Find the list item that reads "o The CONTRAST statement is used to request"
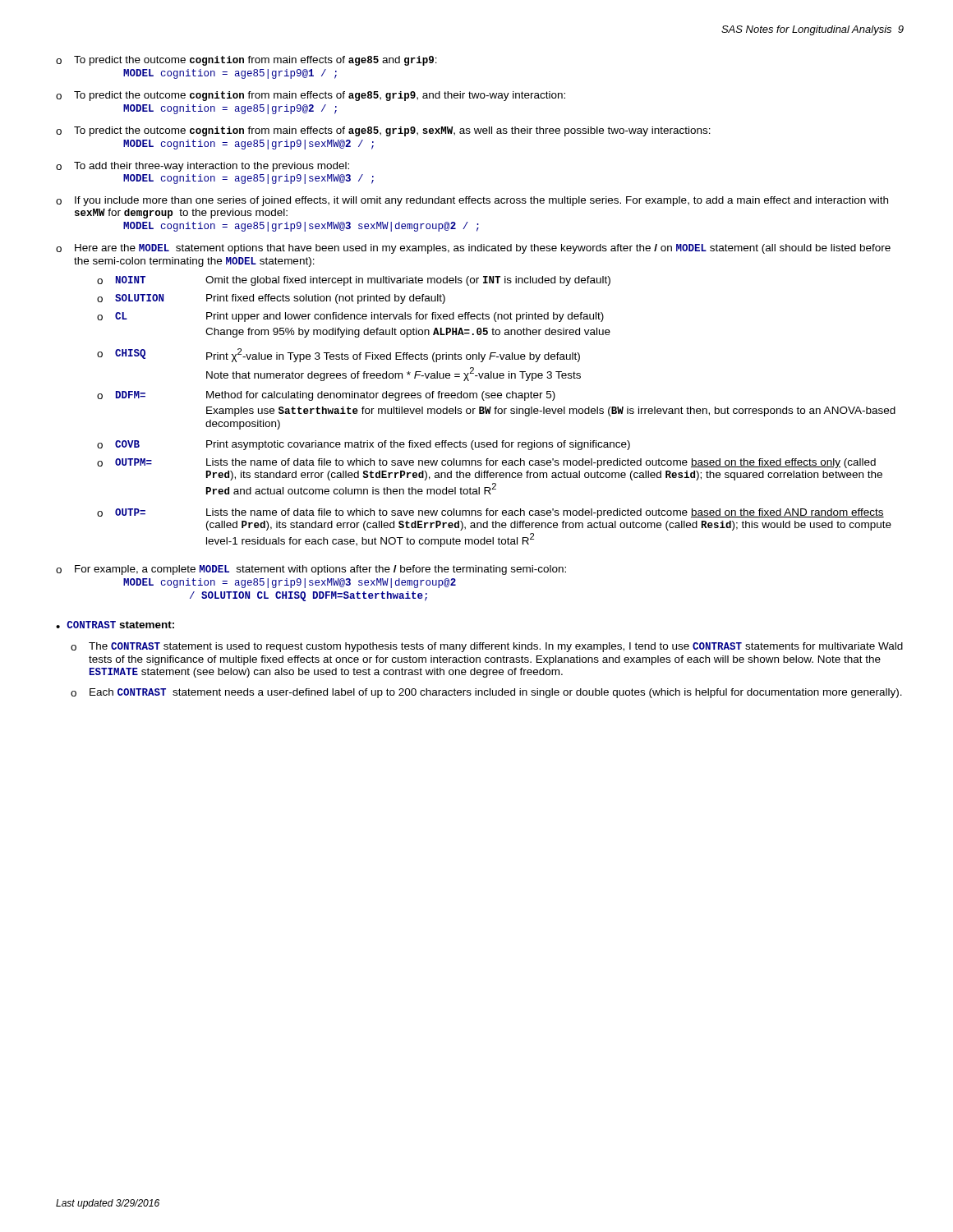Screen dimensions: 1232x953 coord(487,659)
